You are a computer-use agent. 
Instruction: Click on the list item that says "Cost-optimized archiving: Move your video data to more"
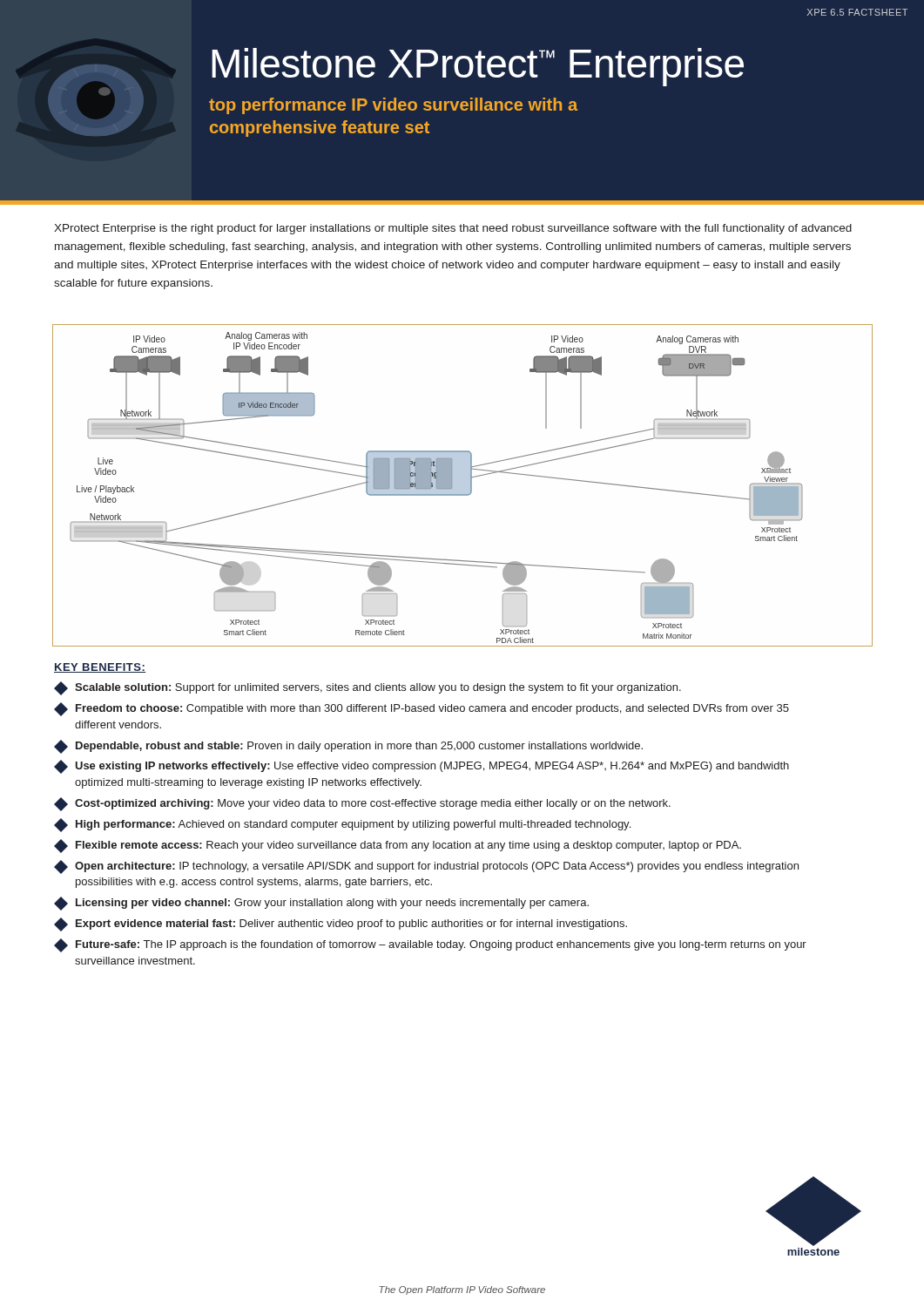tap(363, 804)
